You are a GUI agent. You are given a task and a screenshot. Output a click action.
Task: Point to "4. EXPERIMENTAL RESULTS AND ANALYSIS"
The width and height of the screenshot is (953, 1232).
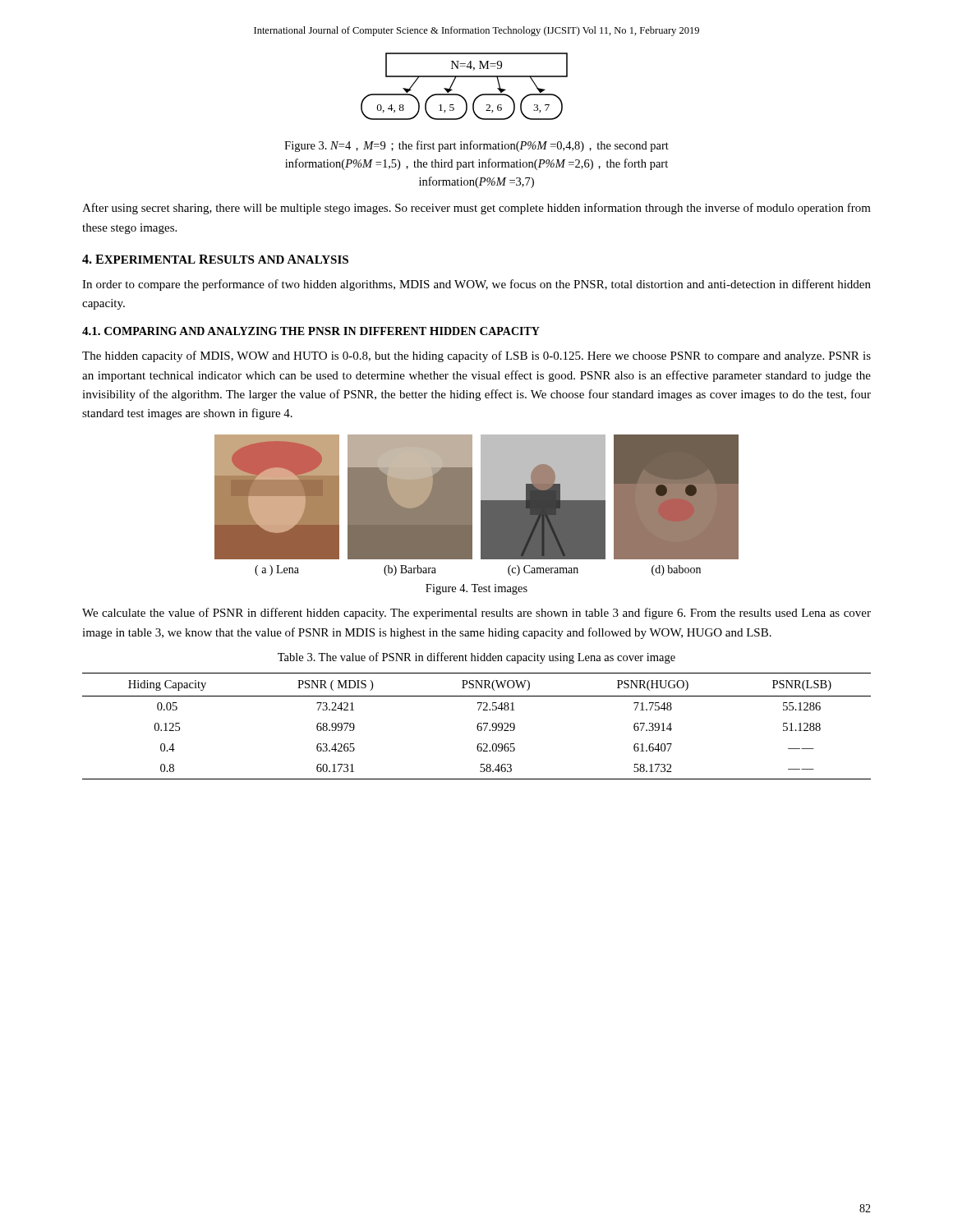click(215, 259)
